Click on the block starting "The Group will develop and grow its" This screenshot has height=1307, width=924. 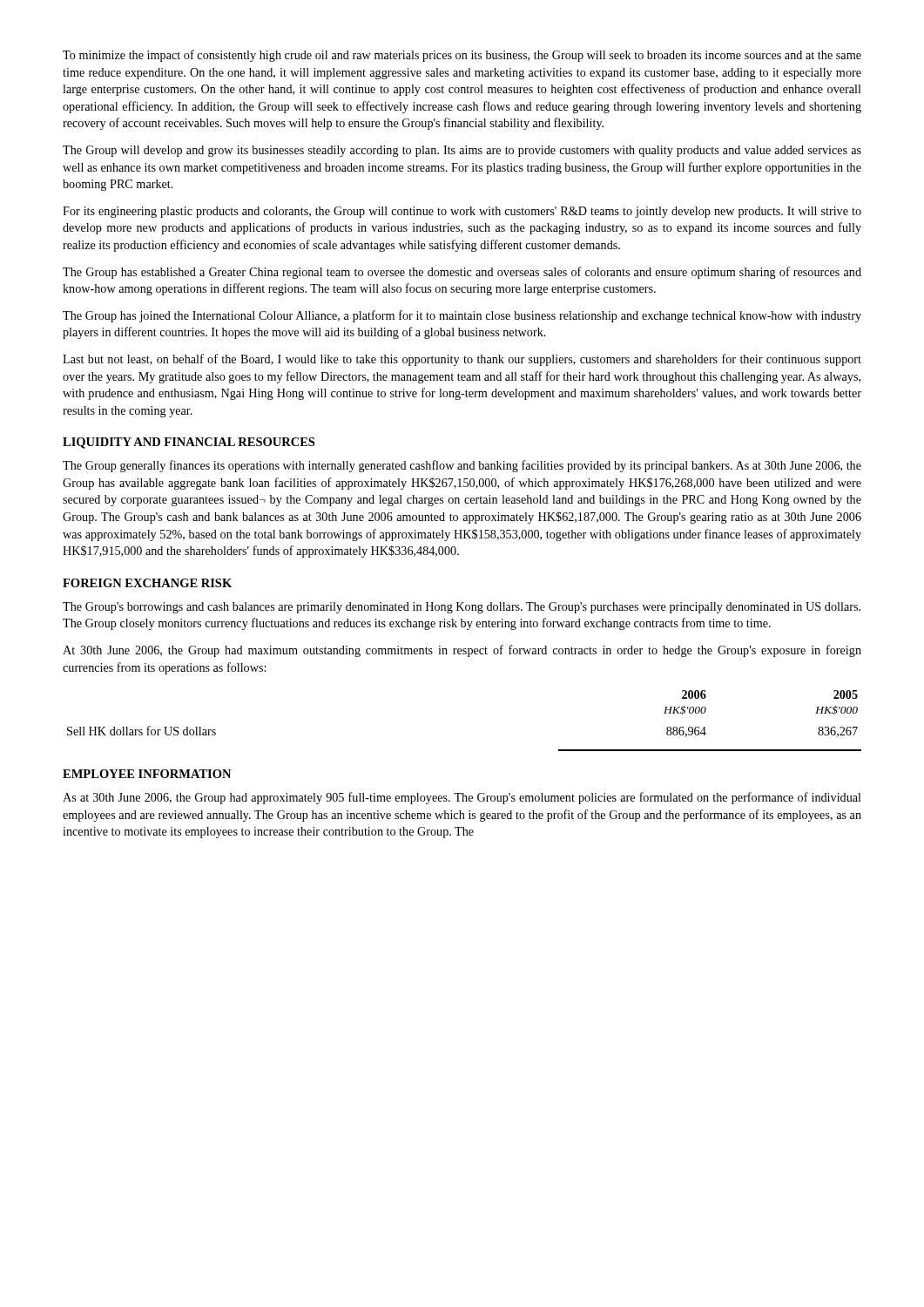(462, 168)
